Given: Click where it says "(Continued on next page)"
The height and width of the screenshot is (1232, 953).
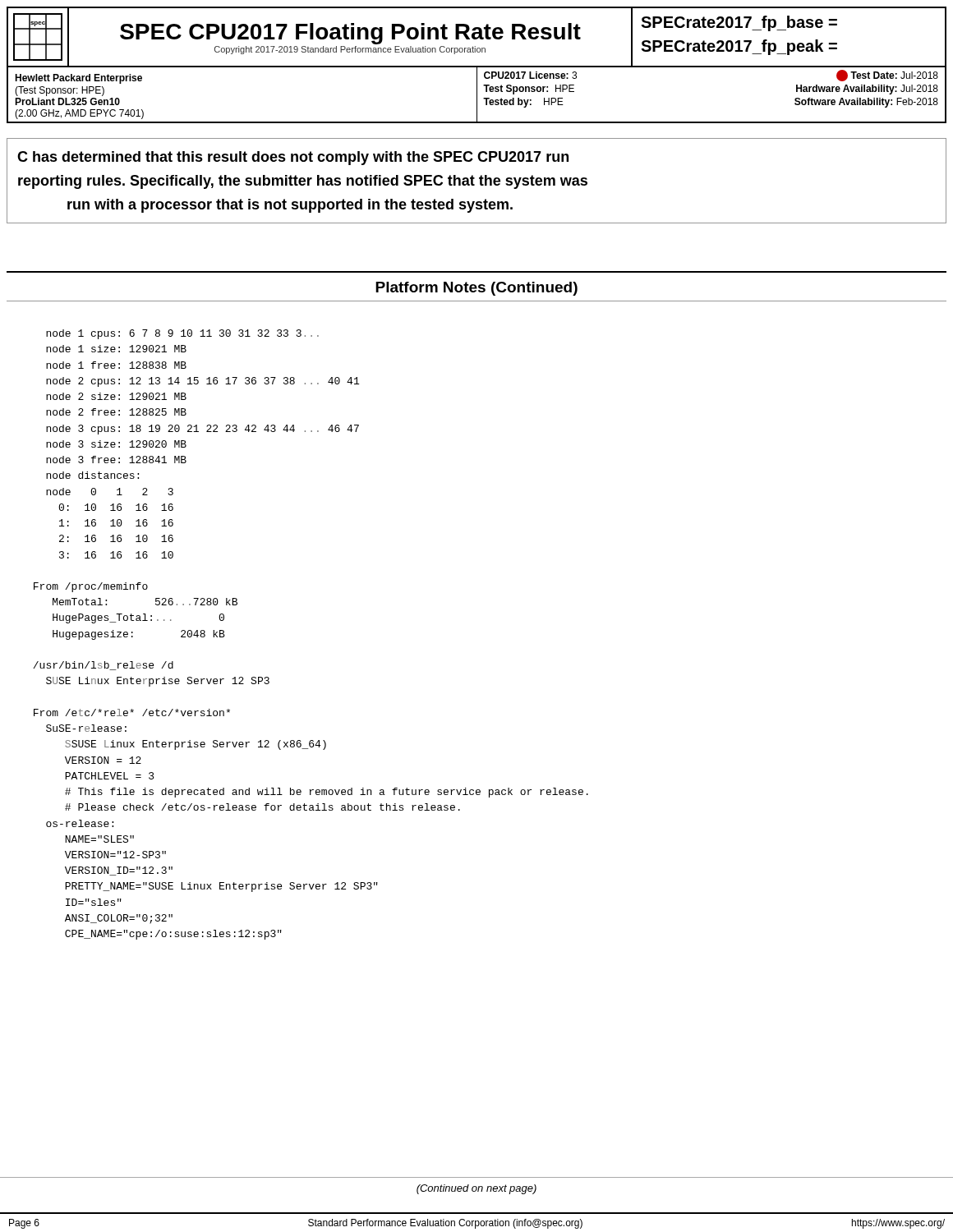Looking at the screenshot, I should point(476,1188).
